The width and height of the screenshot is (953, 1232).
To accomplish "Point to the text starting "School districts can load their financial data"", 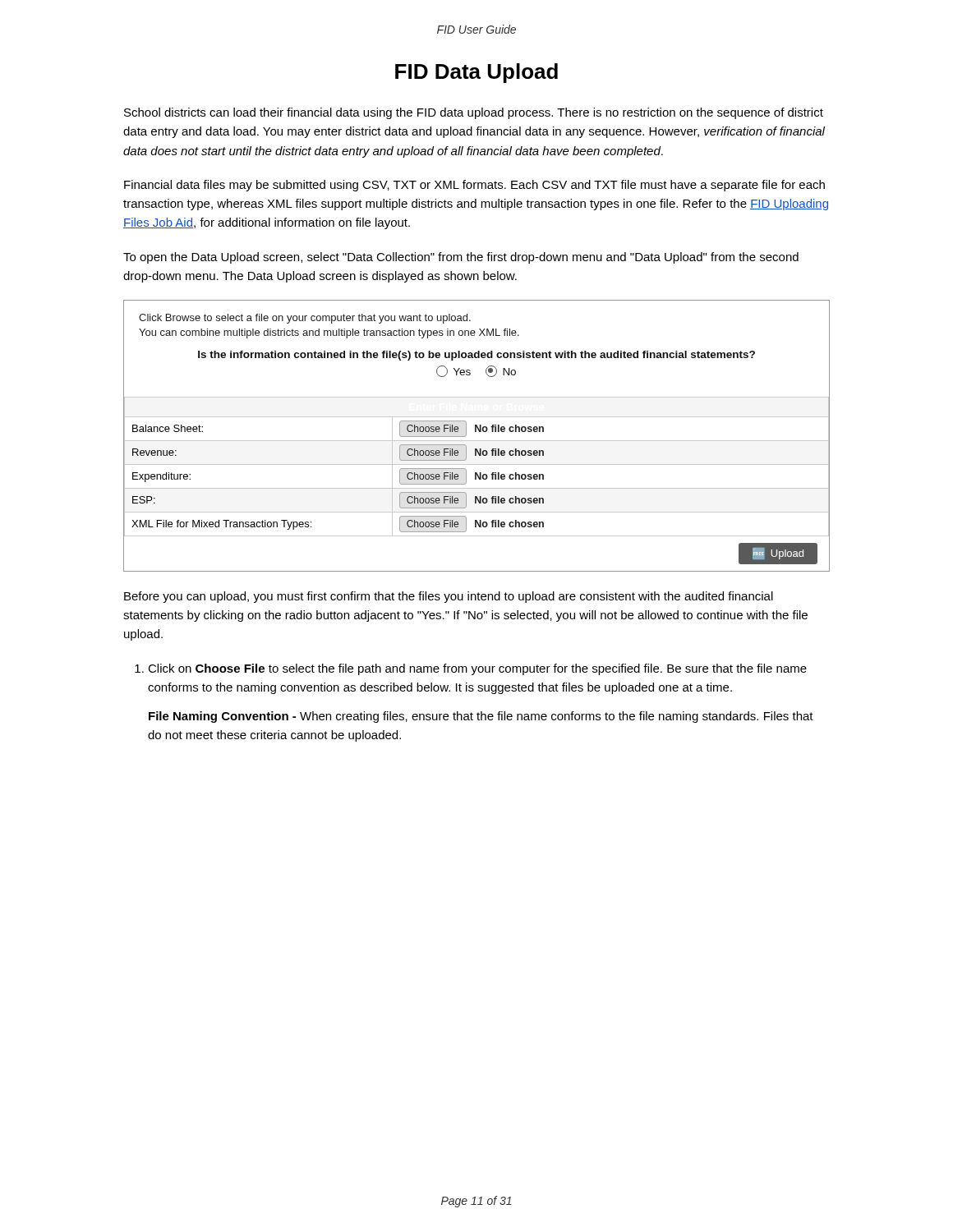I will [474, 131].
